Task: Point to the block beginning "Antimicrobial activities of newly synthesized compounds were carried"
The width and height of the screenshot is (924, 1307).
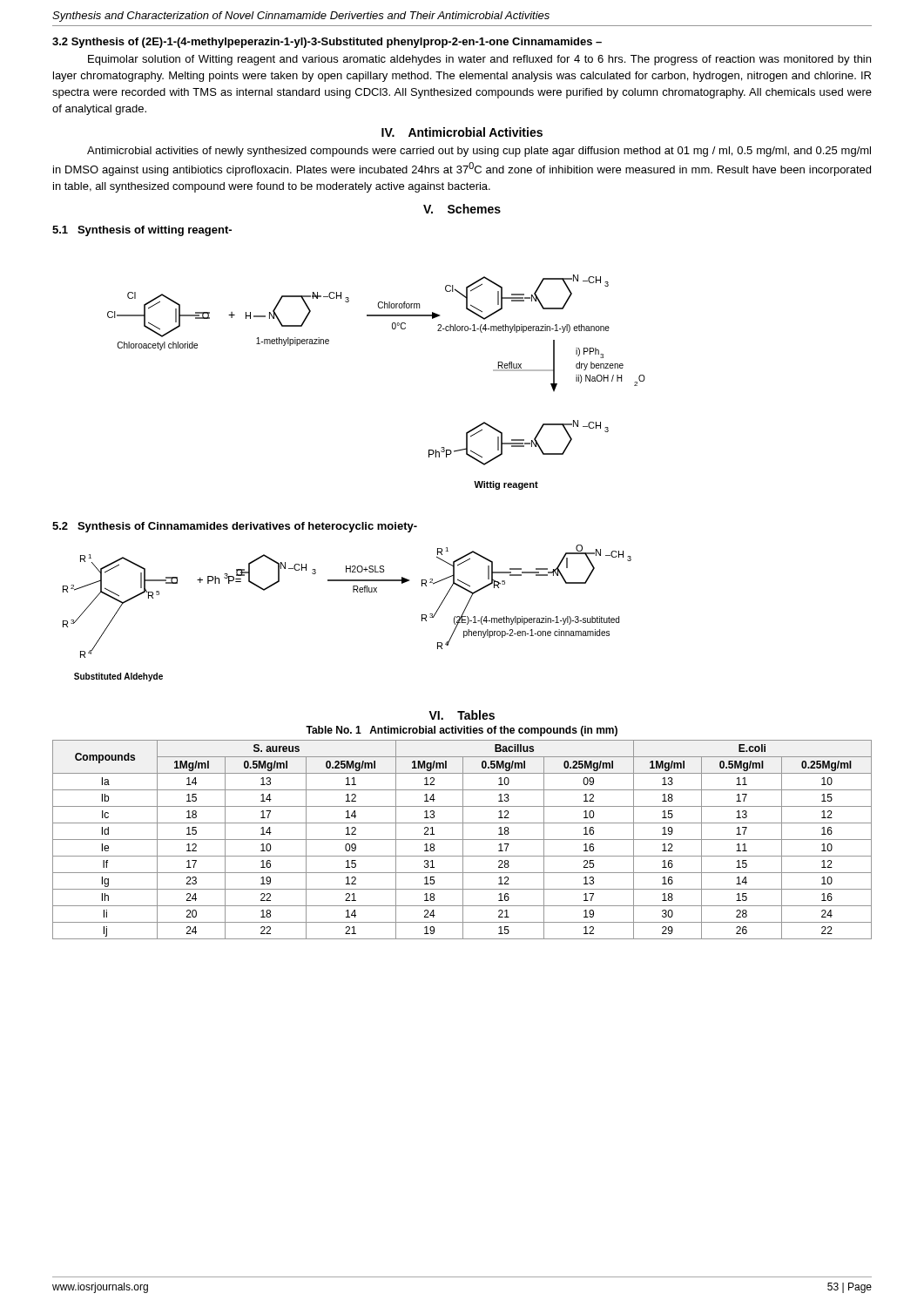Action: coord(462,168)
